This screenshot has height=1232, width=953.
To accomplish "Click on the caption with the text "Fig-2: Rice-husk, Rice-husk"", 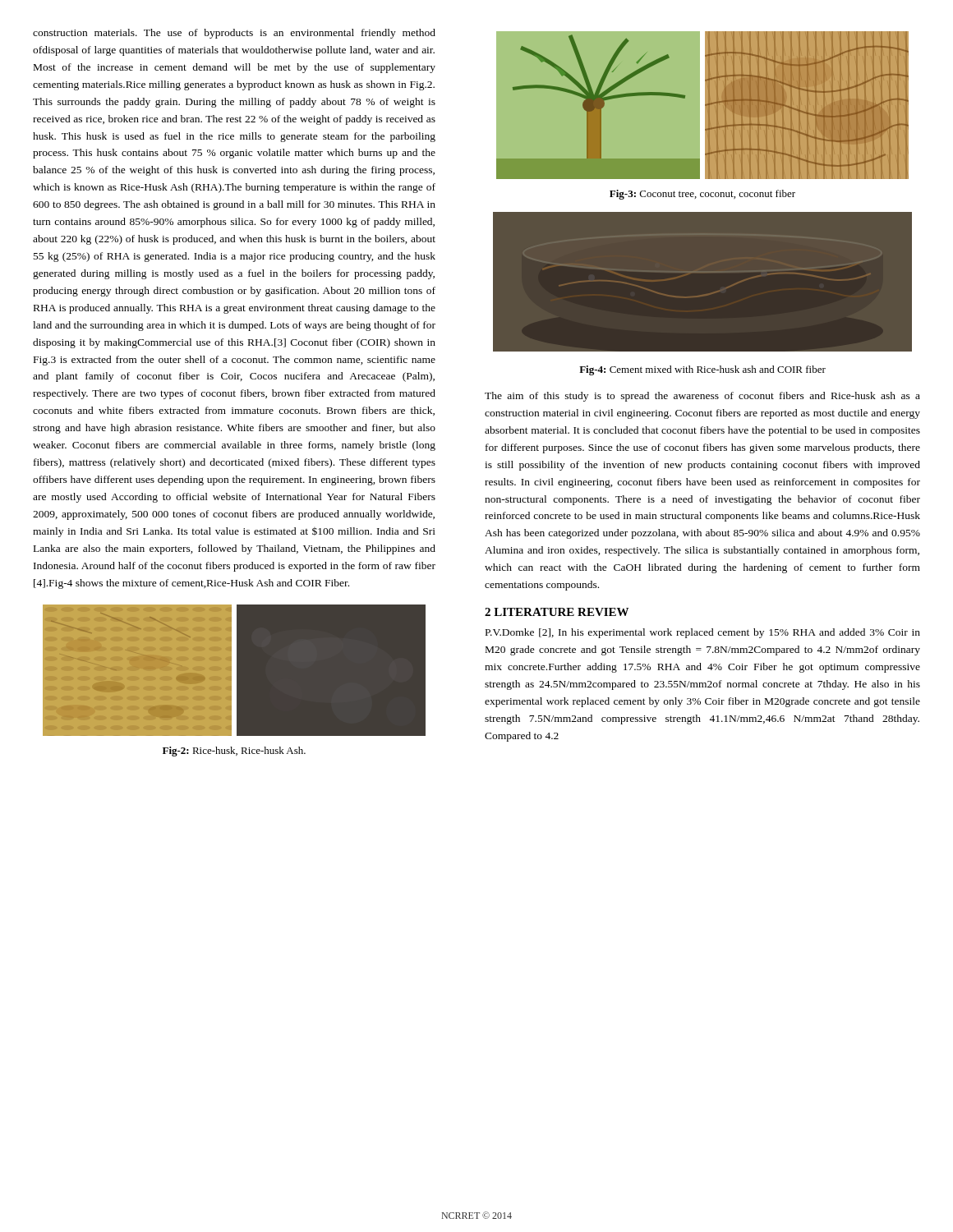I will [234, 751].
